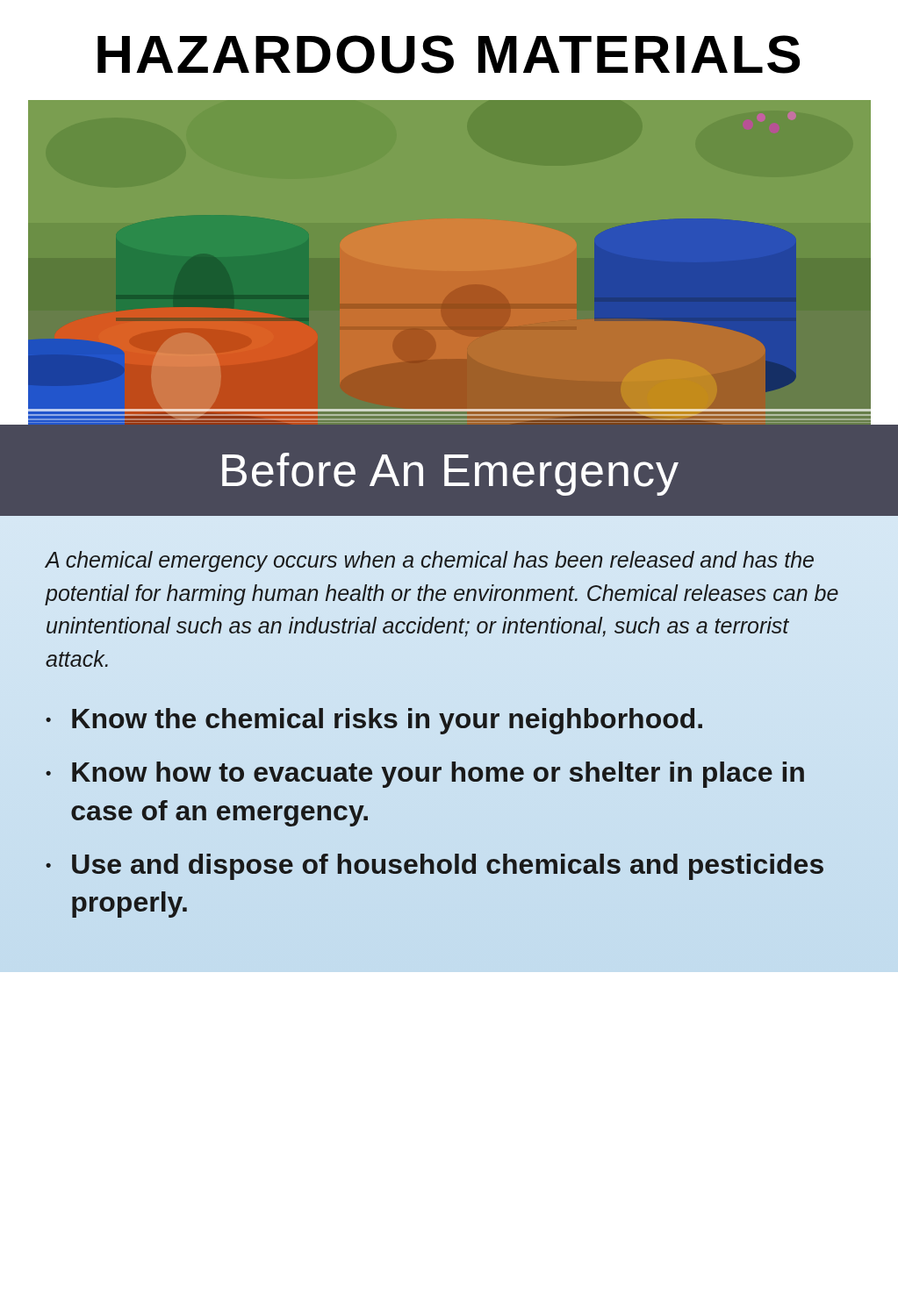The height and width of the screenshot is (1316, 898).
Task: Locate the photo
Action: click(x=449, y=262)
